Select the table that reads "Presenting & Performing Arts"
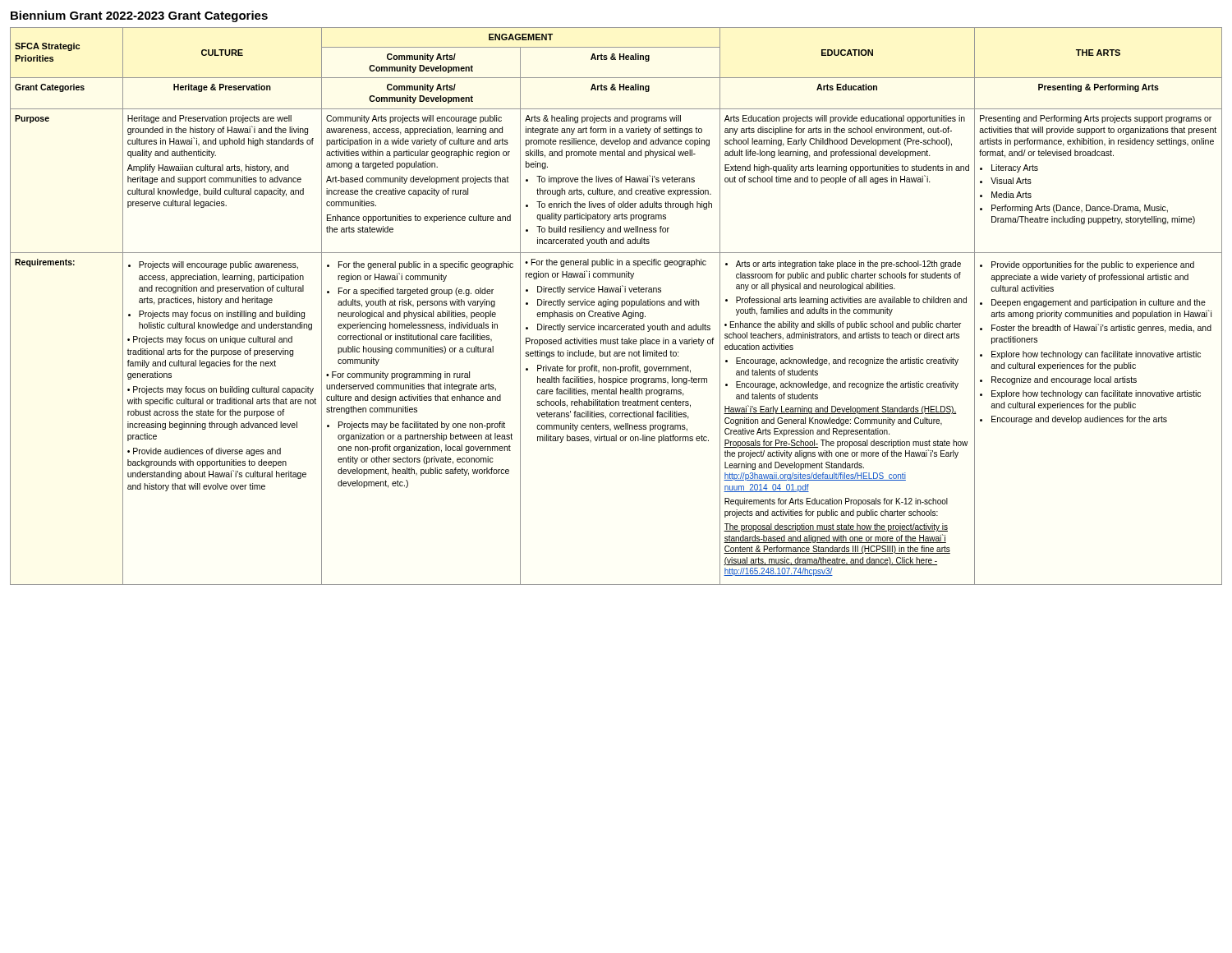Image resolution: width=1232 pixels, height=953 pixels. coord(616,306)
